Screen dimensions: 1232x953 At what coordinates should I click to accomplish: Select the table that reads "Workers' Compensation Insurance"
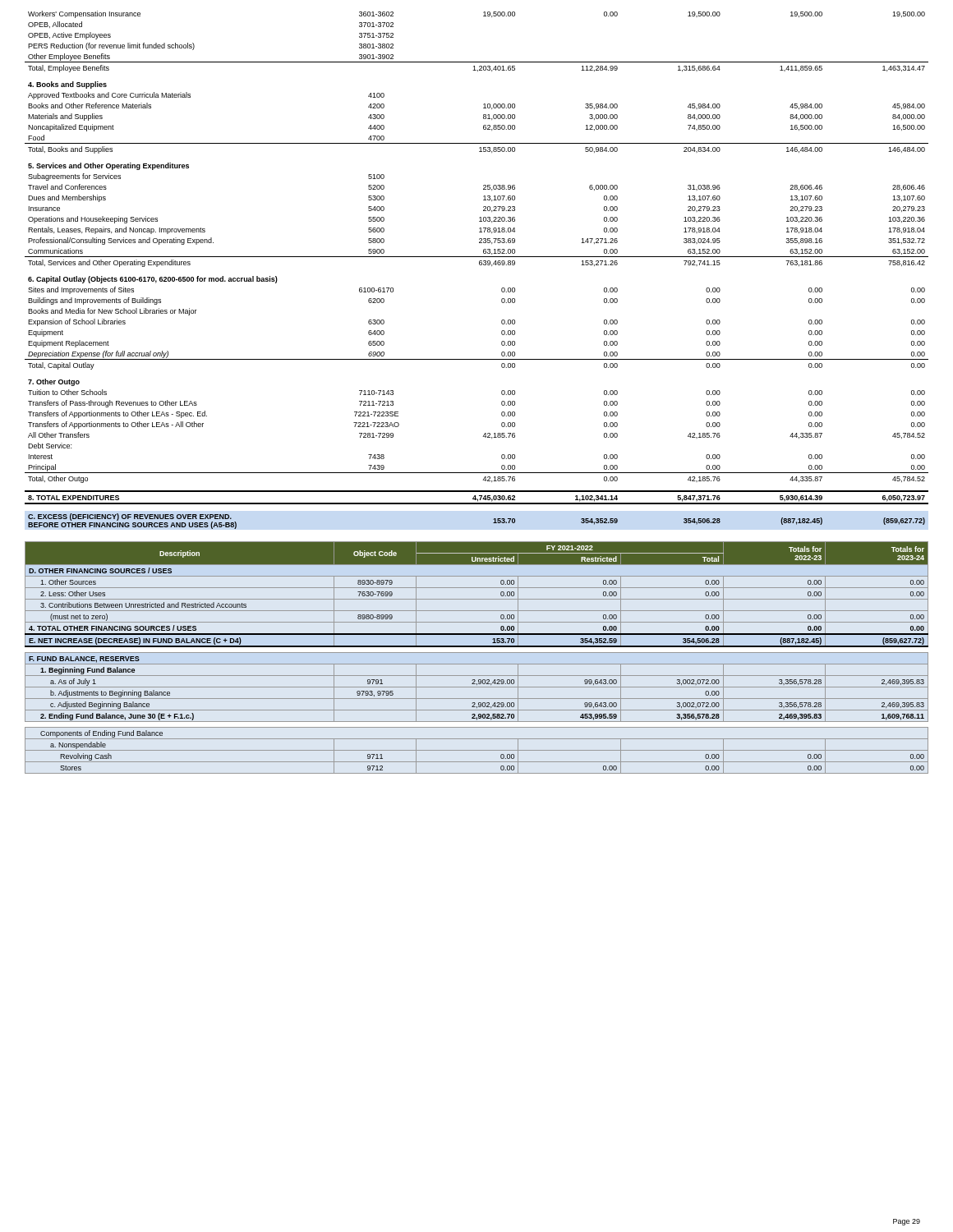(476, 269)
